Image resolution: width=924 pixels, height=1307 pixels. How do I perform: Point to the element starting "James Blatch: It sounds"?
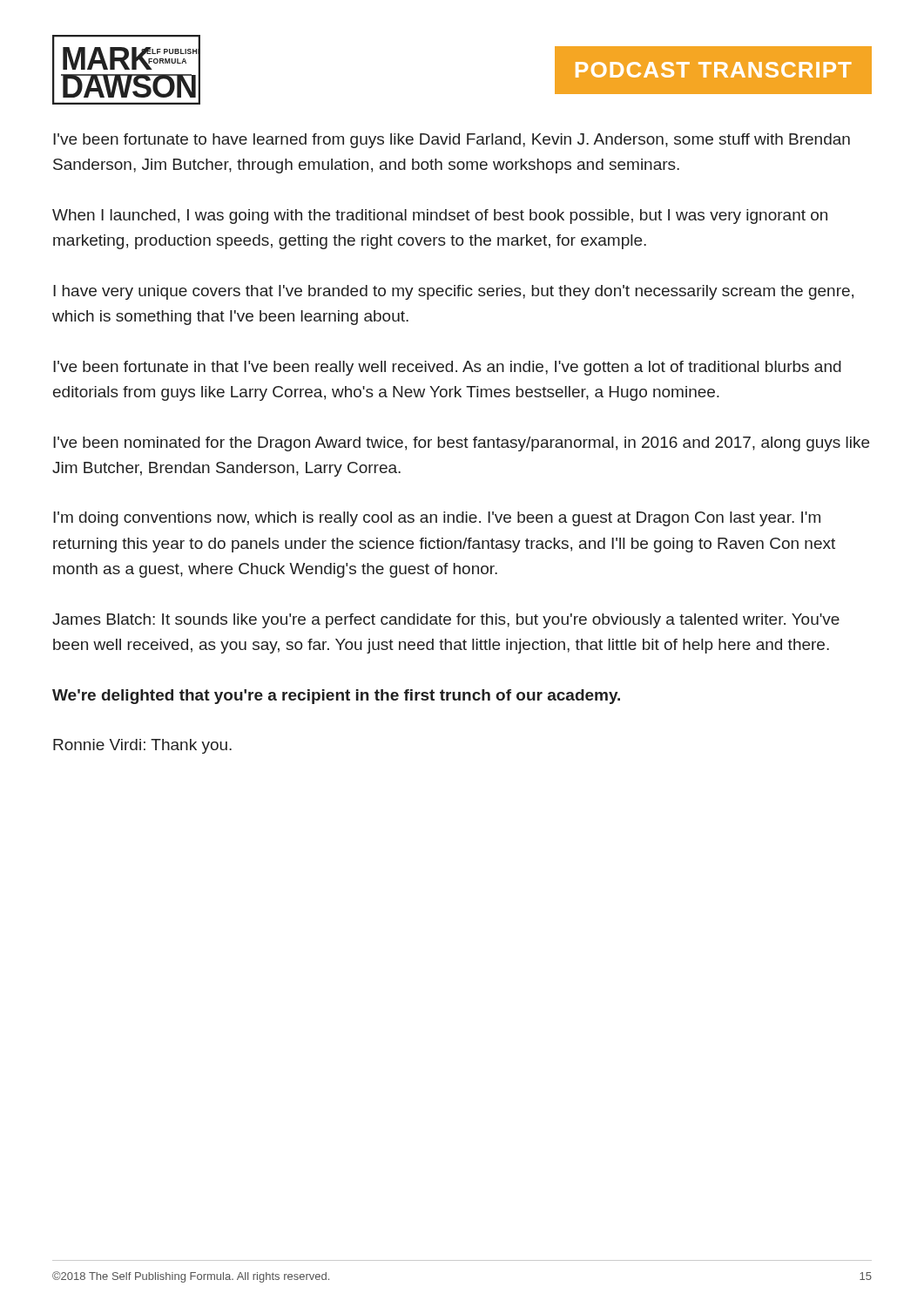pyautogui.click(x=446, y=632)
